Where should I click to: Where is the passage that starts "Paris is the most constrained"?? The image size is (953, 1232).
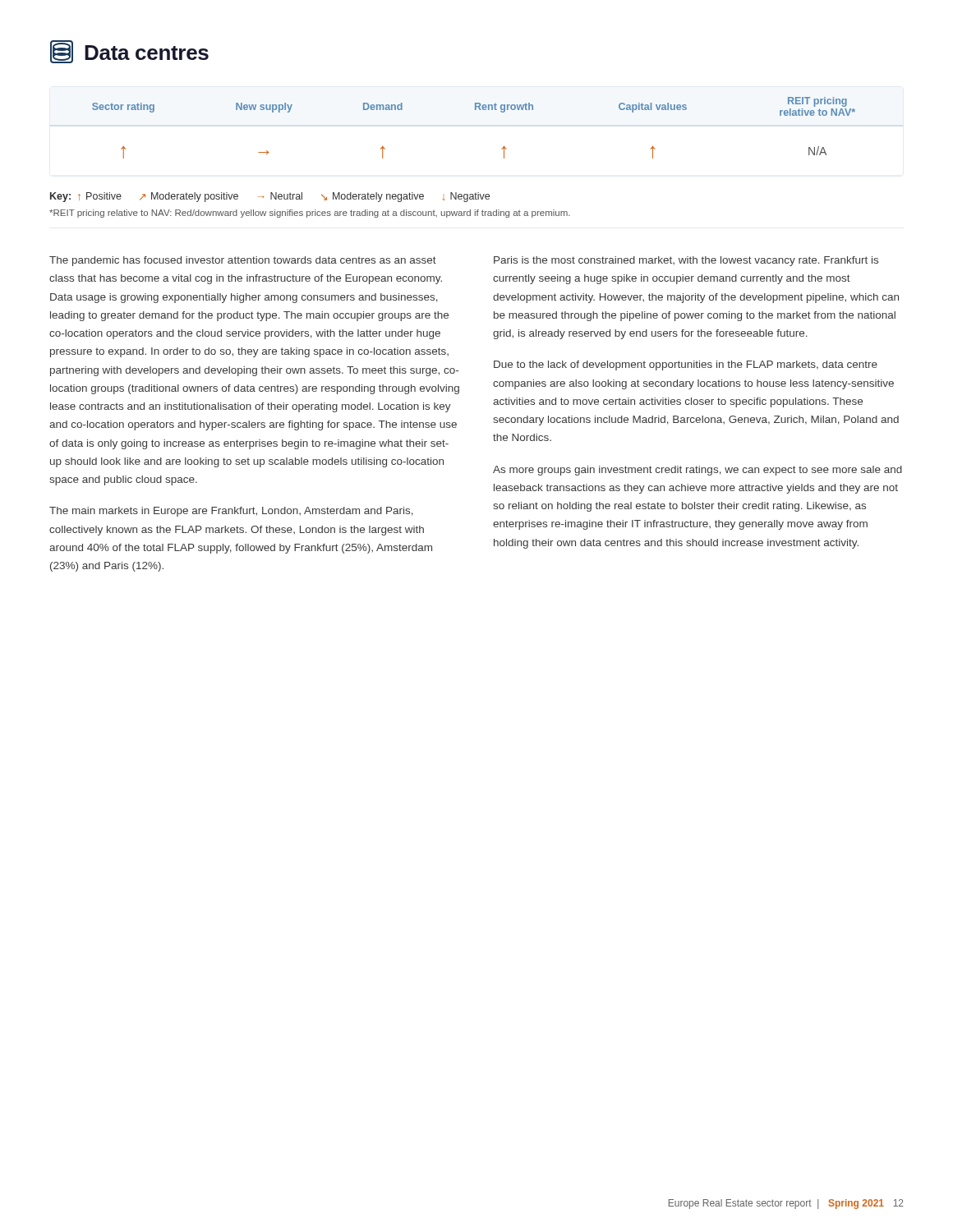pyautogui.click(x=698, y=297)
